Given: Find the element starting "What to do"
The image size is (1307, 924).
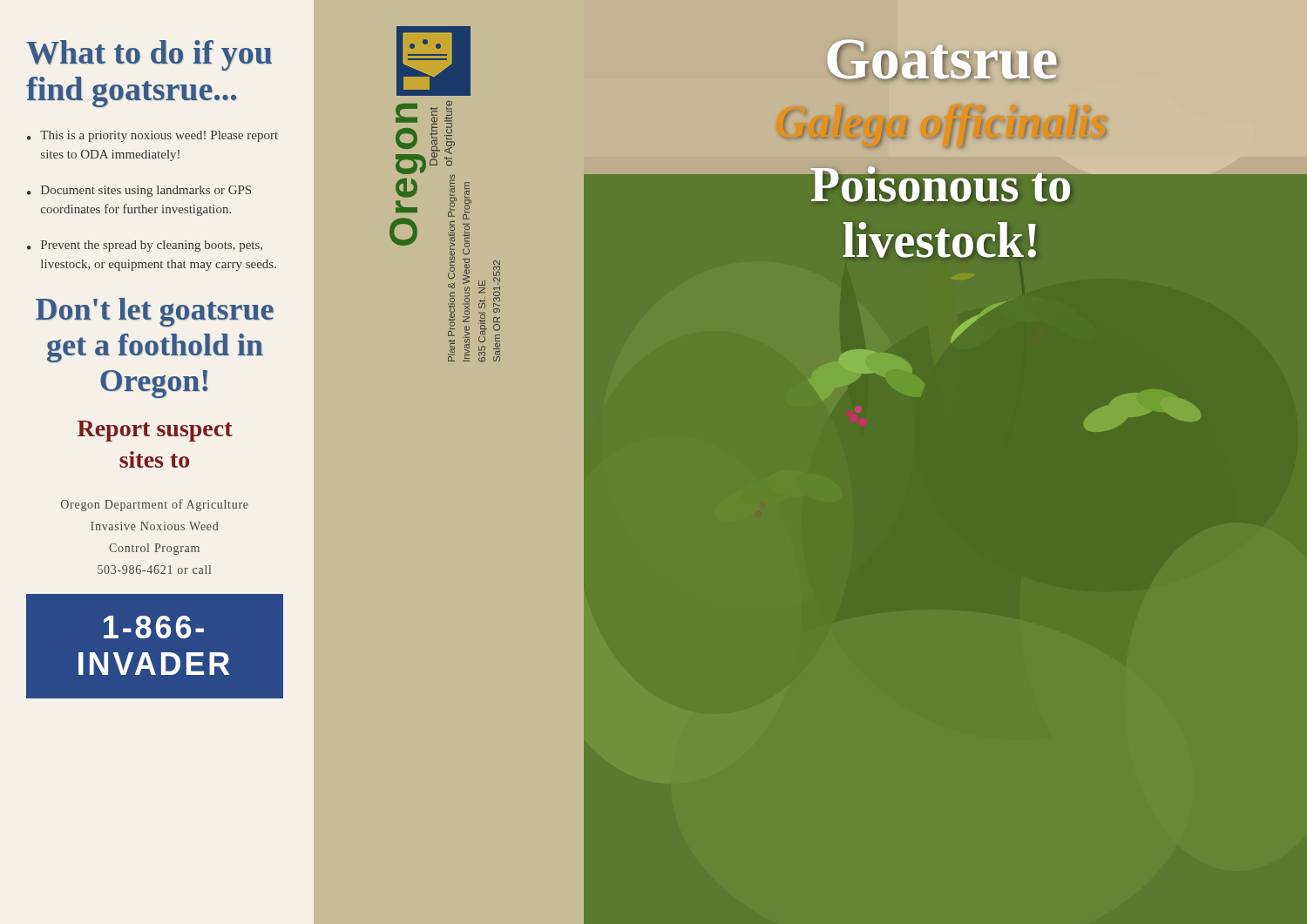Looking at the screenshot, I should (155, 71).
